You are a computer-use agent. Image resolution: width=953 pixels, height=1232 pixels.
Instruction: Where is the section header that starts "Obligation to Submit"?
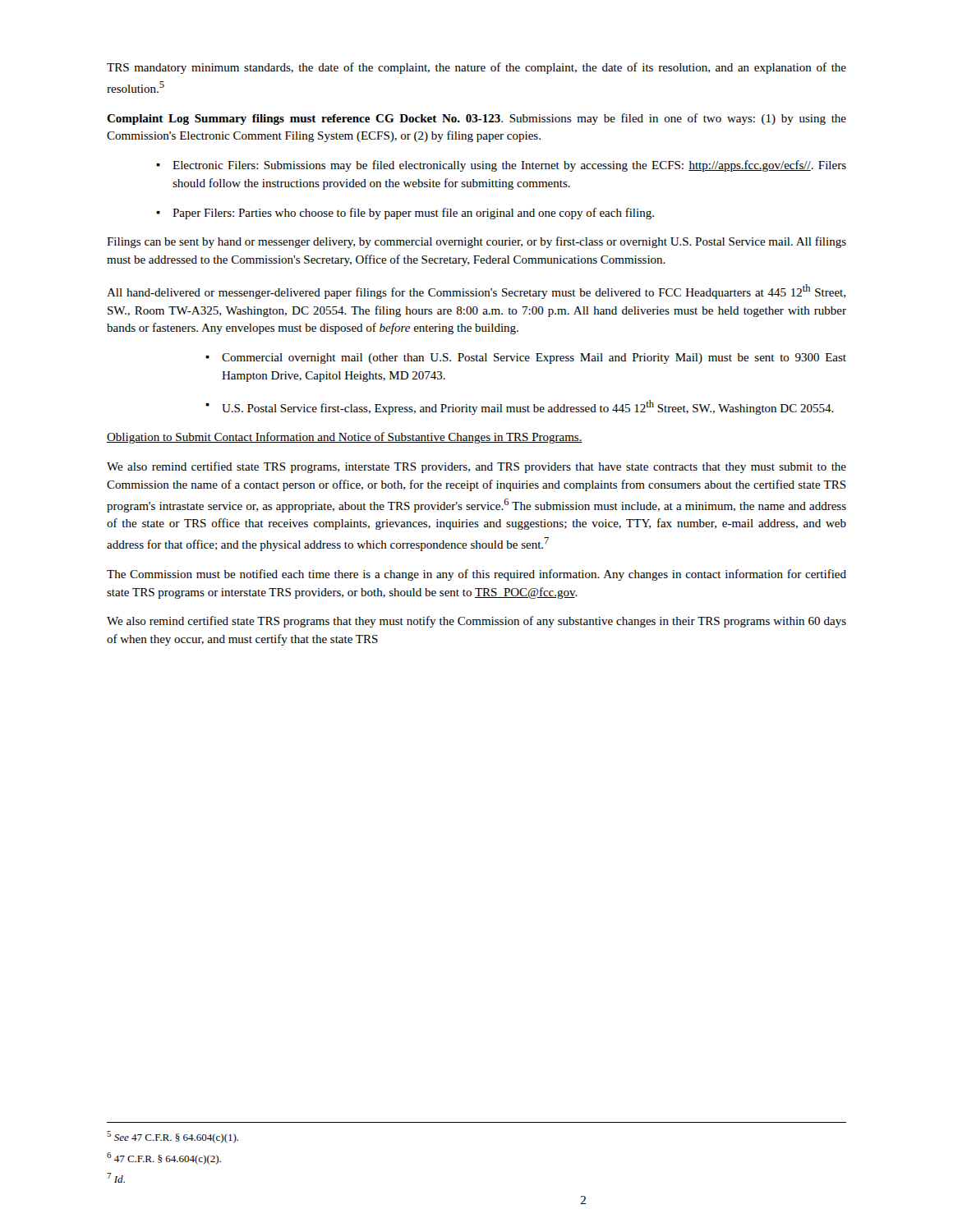tap(476, 438)
